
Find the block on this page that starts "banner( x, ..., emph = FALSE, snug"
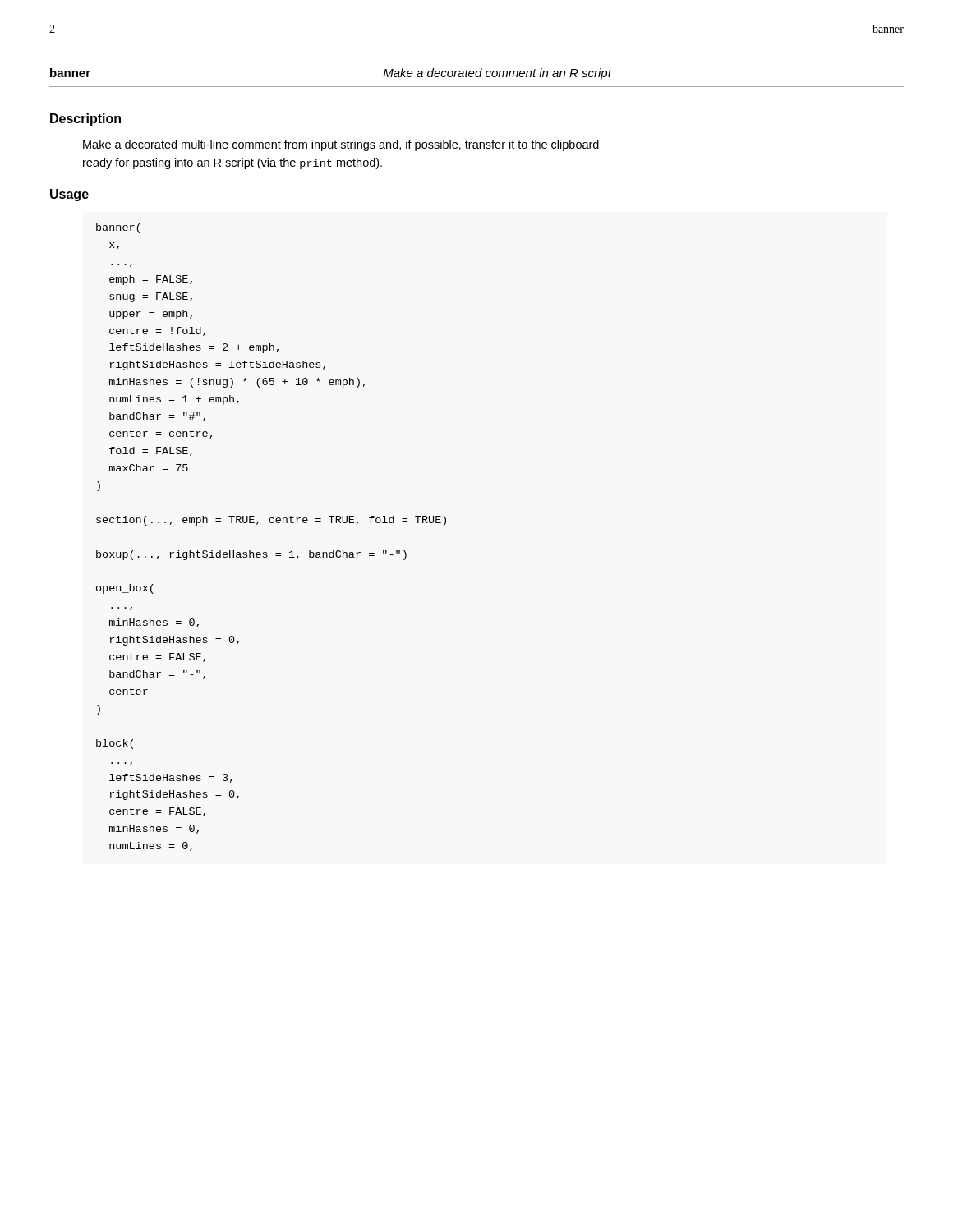pos(118,228)
